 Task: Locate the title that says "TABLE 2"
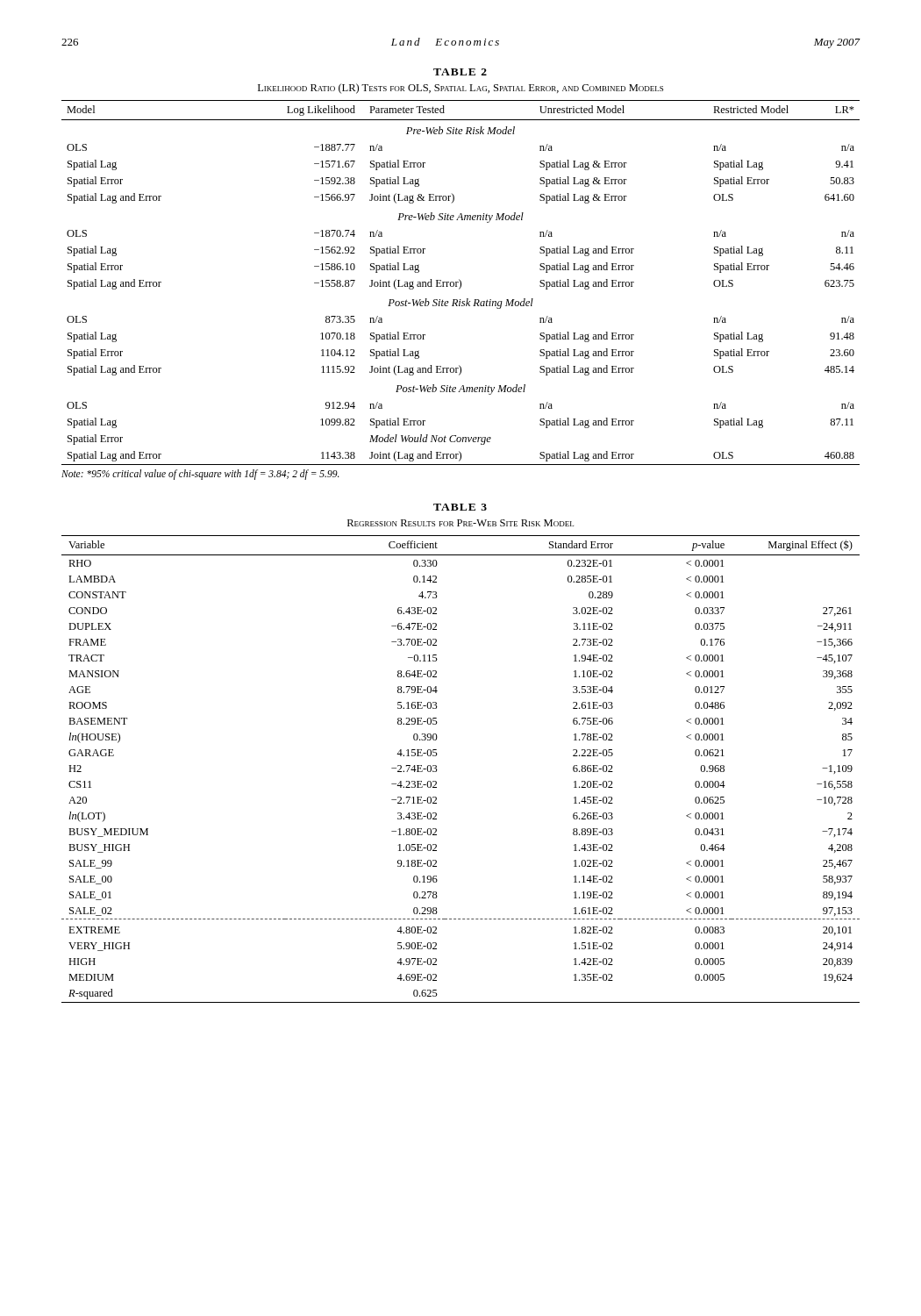click(460, 71)
